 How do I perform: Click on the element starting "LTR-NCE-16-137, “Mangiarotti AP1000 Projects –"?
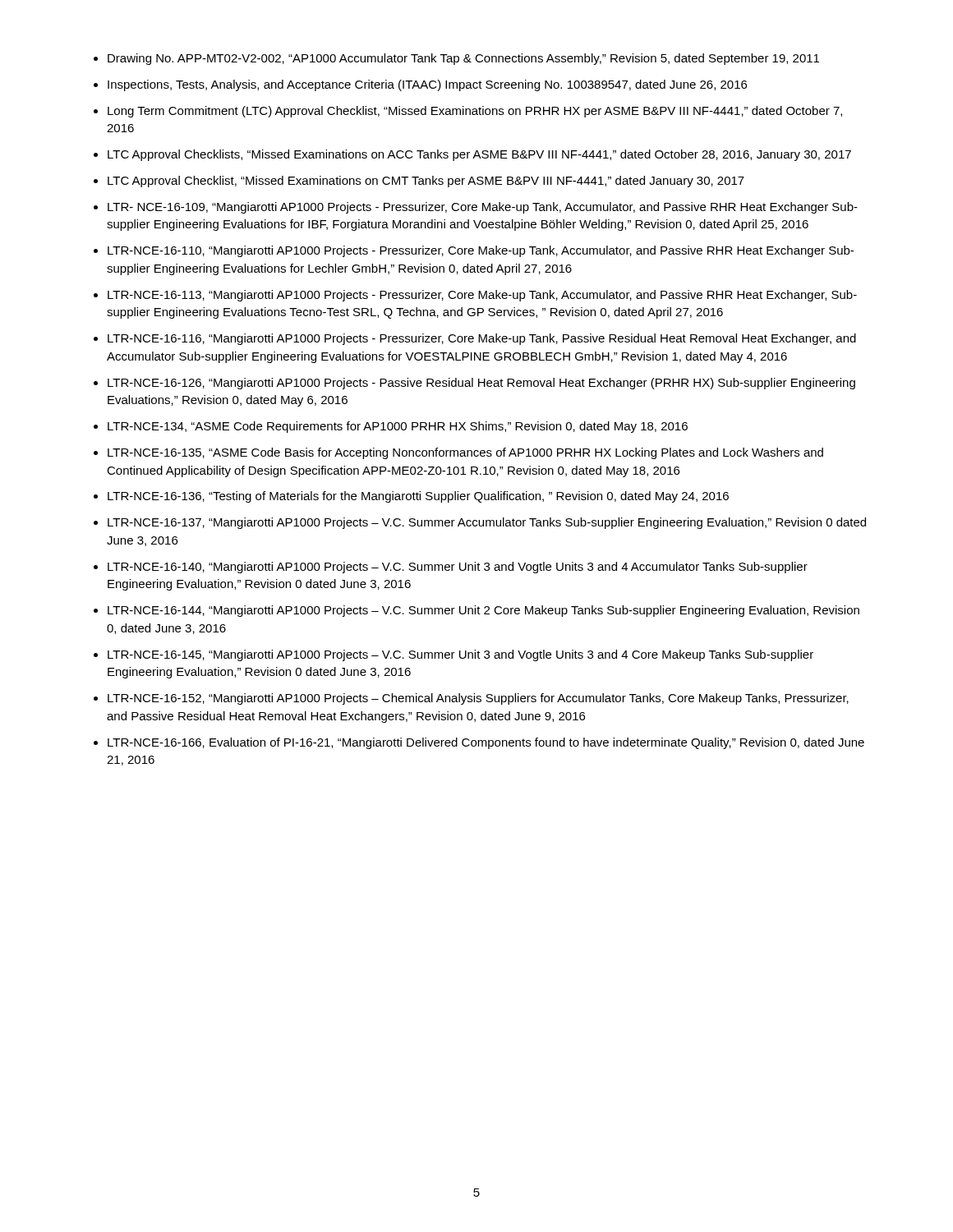click(487, 531)
